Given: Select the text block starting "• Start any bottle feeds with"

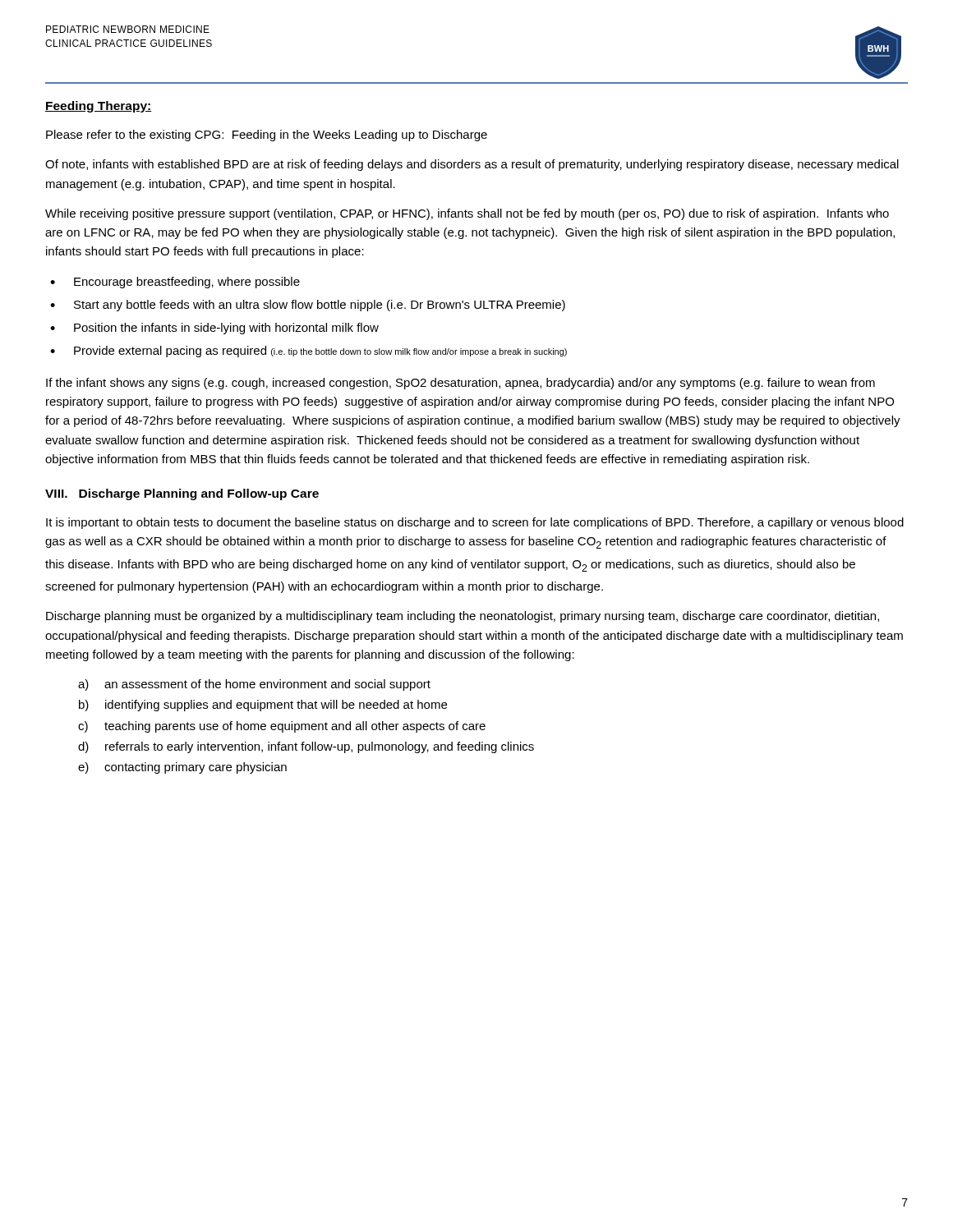Looking at the screenshot, I should [x=476, y=305].
